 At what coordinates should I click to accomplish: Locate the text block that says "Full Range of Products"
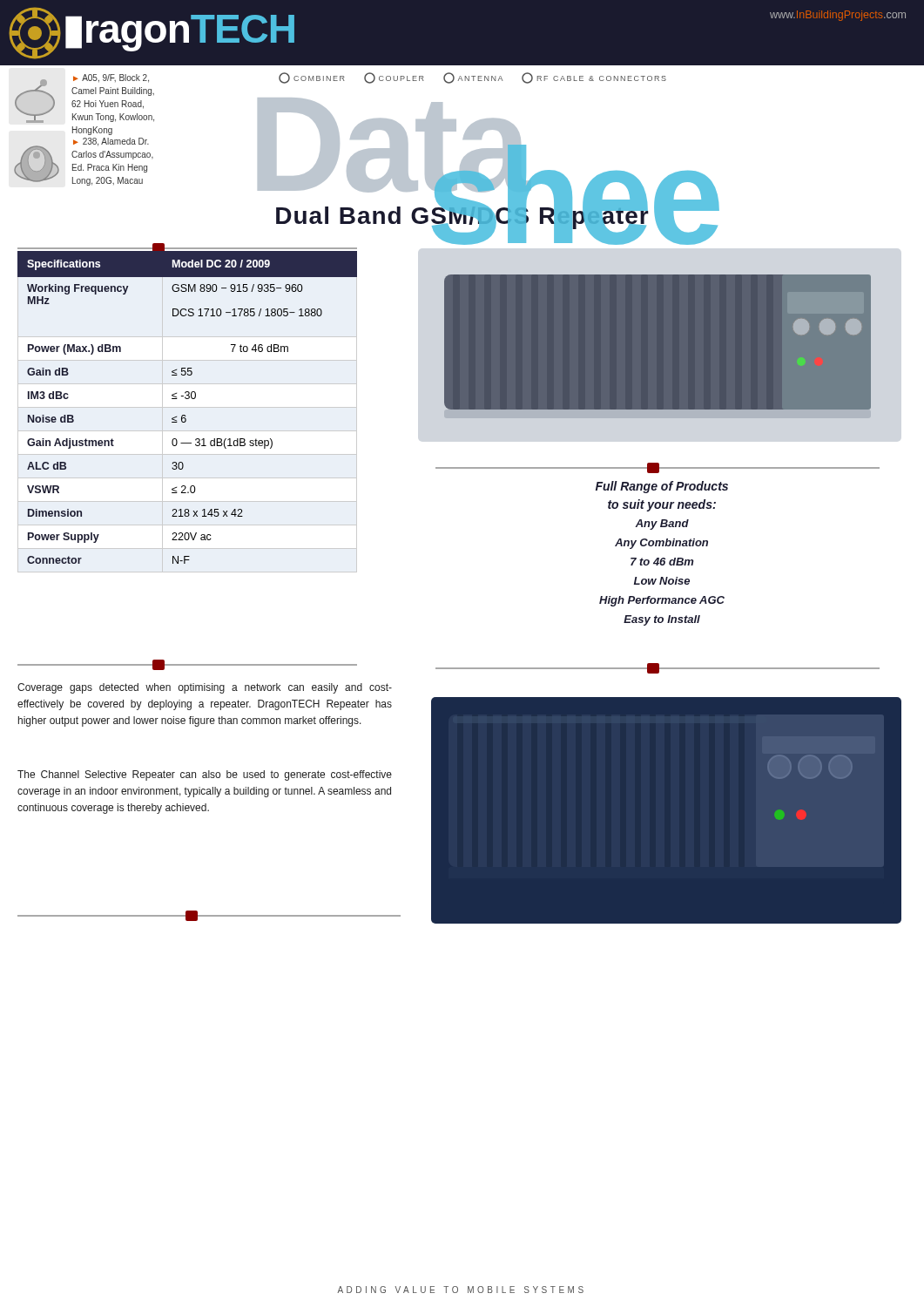pos(662,554)
